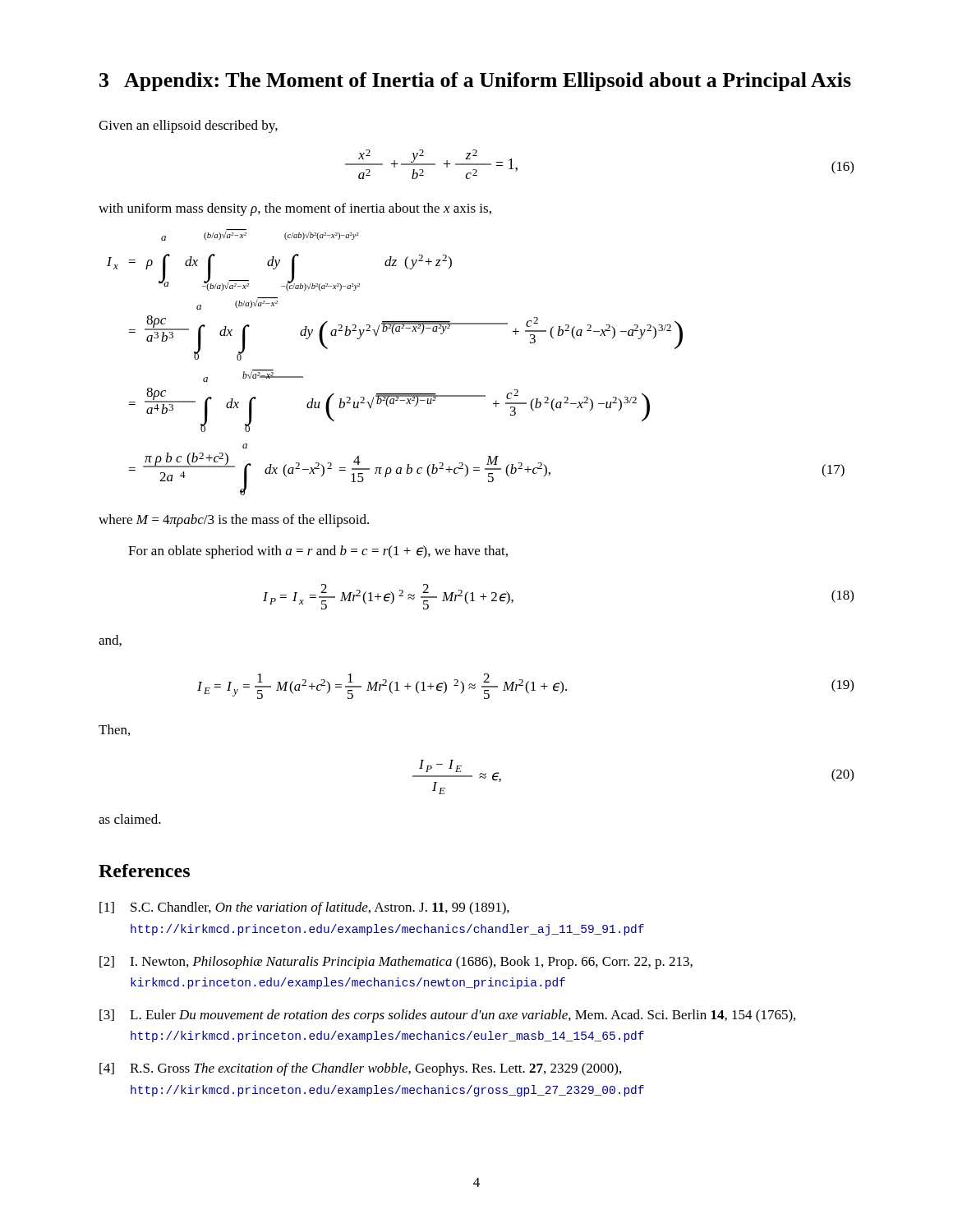Locate the text block with the text "with uniform mass density ρ, the"
The height and width of the screenshot is (1232, 953).
pyautogui.click(x=476, y=209)
